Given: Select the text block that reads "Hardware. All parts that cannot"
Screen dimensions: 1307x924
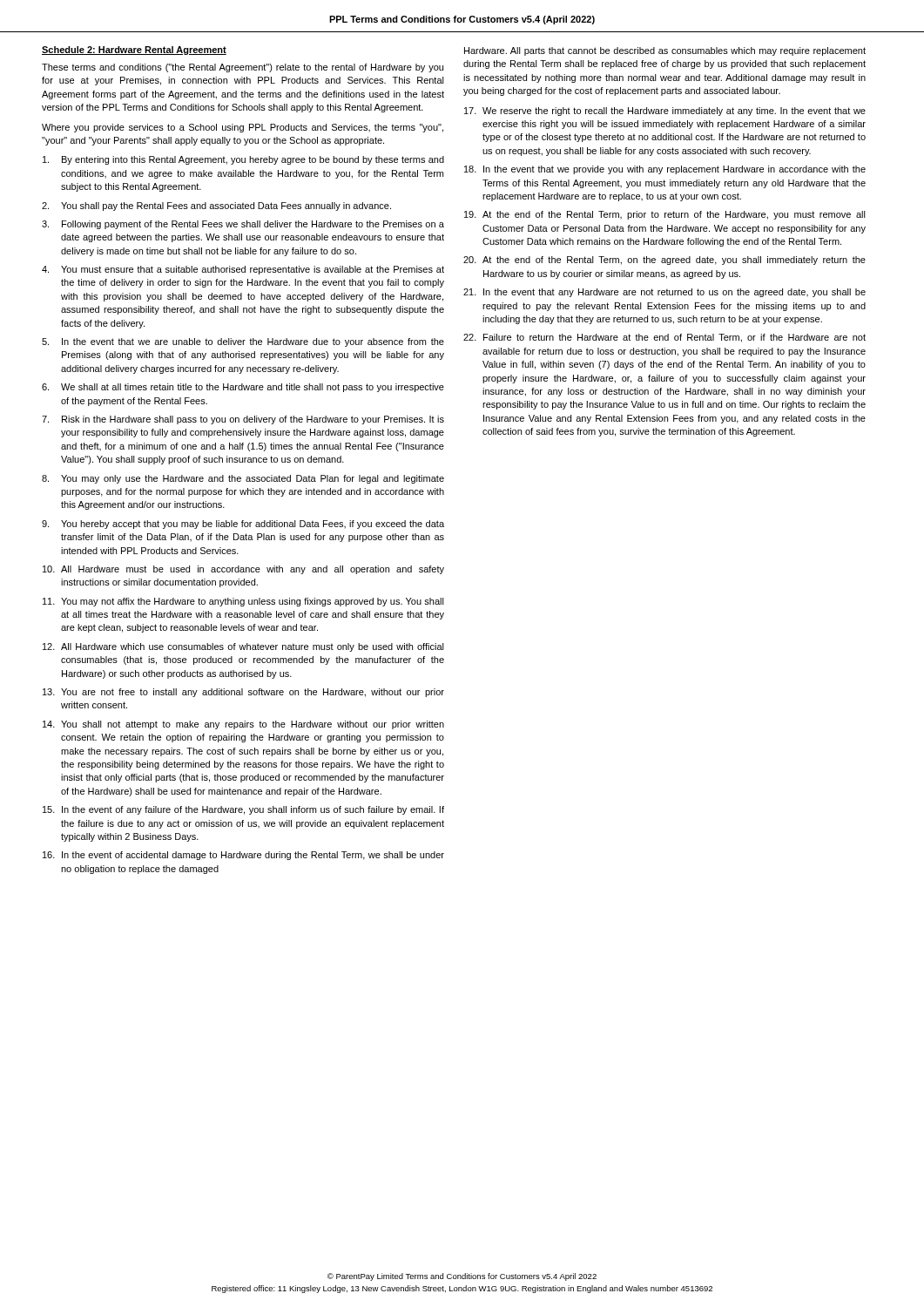Looking at the screenshot, I should (x=664, y=71).
